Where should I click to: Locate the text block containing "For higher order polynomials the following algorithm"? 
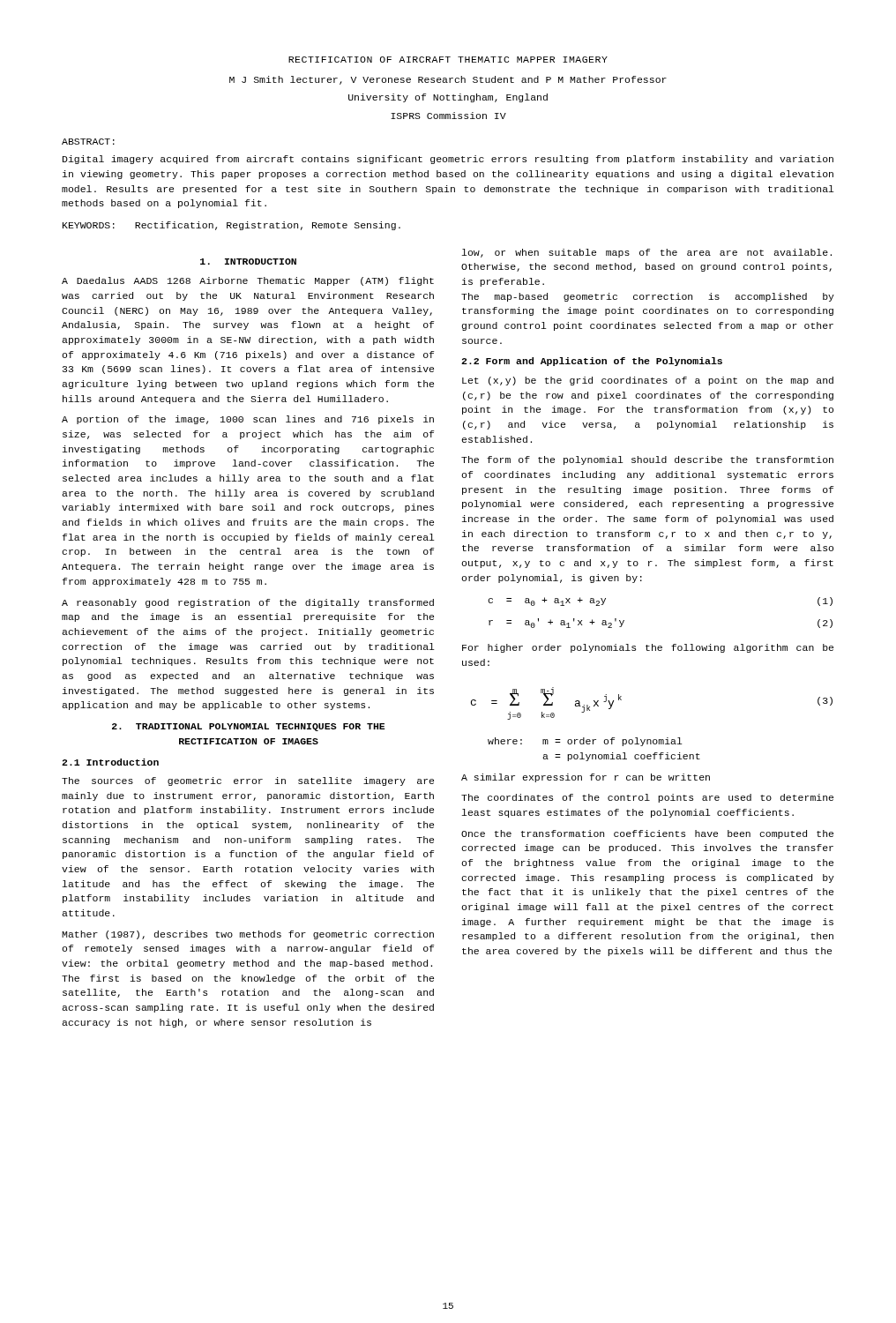click(x=648, y=655)
